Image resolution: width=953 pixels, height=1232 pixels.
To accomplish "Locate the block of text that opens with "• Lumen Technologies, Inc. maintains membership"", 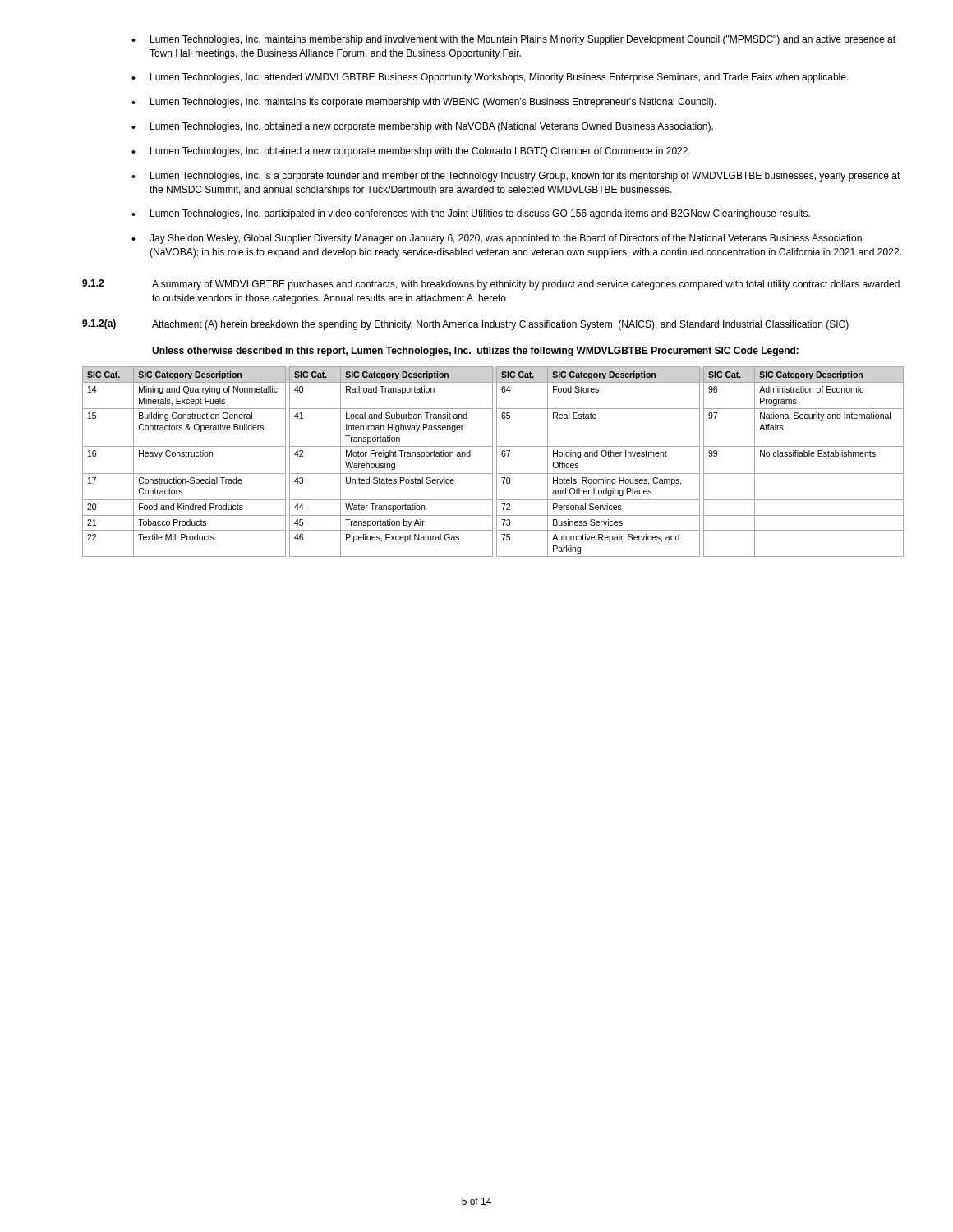I will point(518,47).
